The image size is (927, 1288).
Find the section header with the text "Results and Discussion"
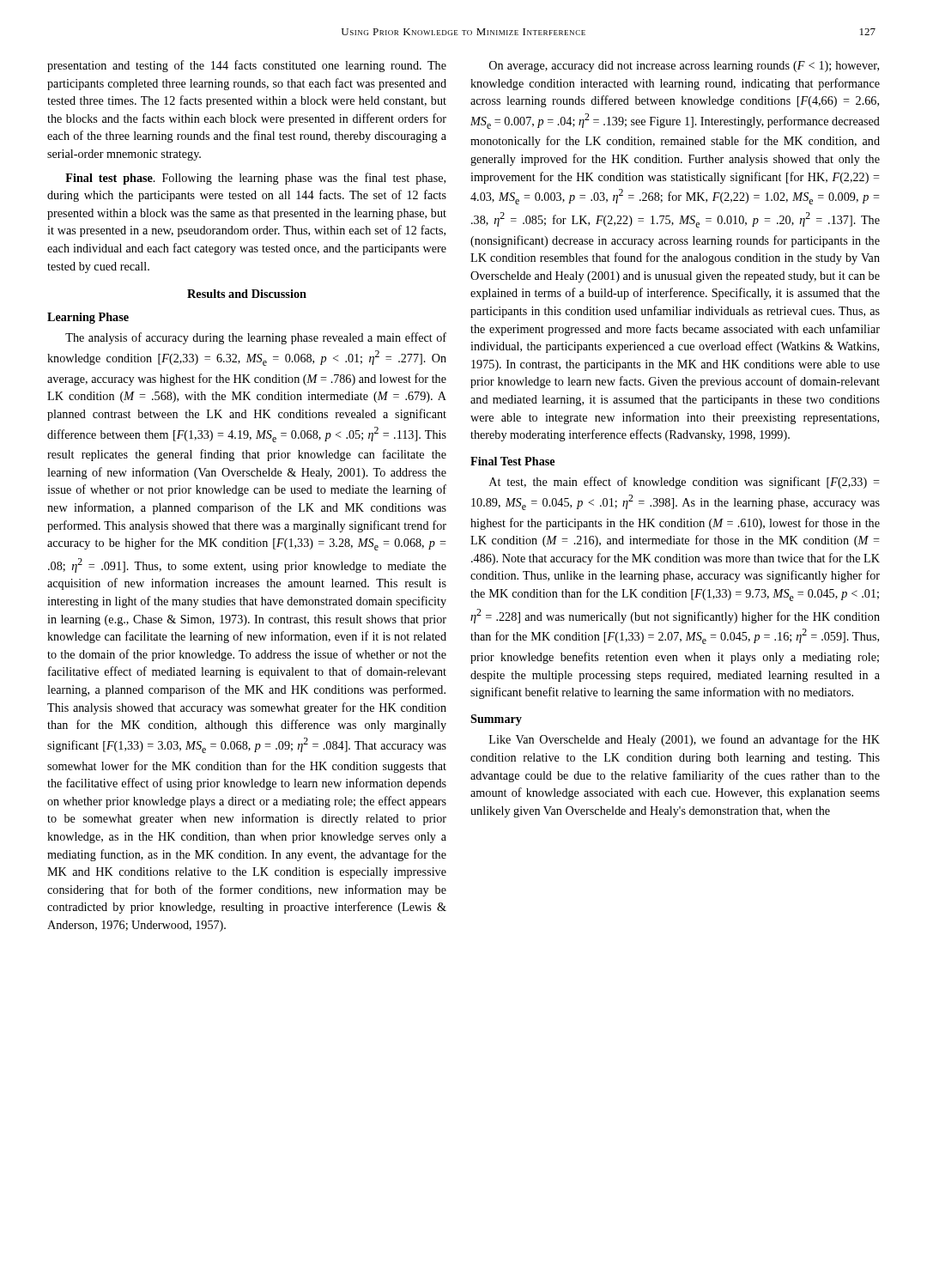coord(247,294)
